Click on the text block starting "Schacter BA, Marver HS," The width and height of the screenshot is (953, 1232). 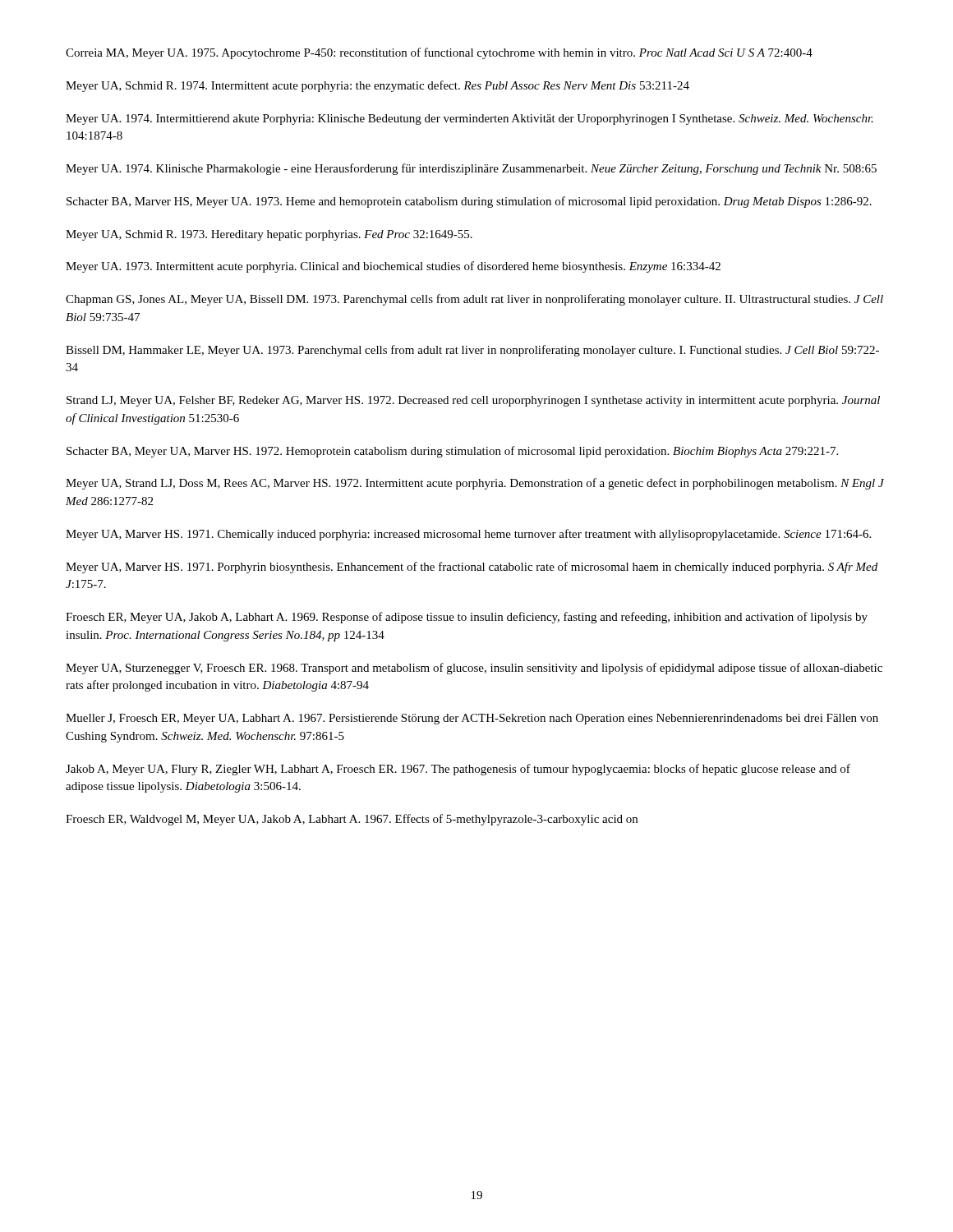(x=469, y=201)
